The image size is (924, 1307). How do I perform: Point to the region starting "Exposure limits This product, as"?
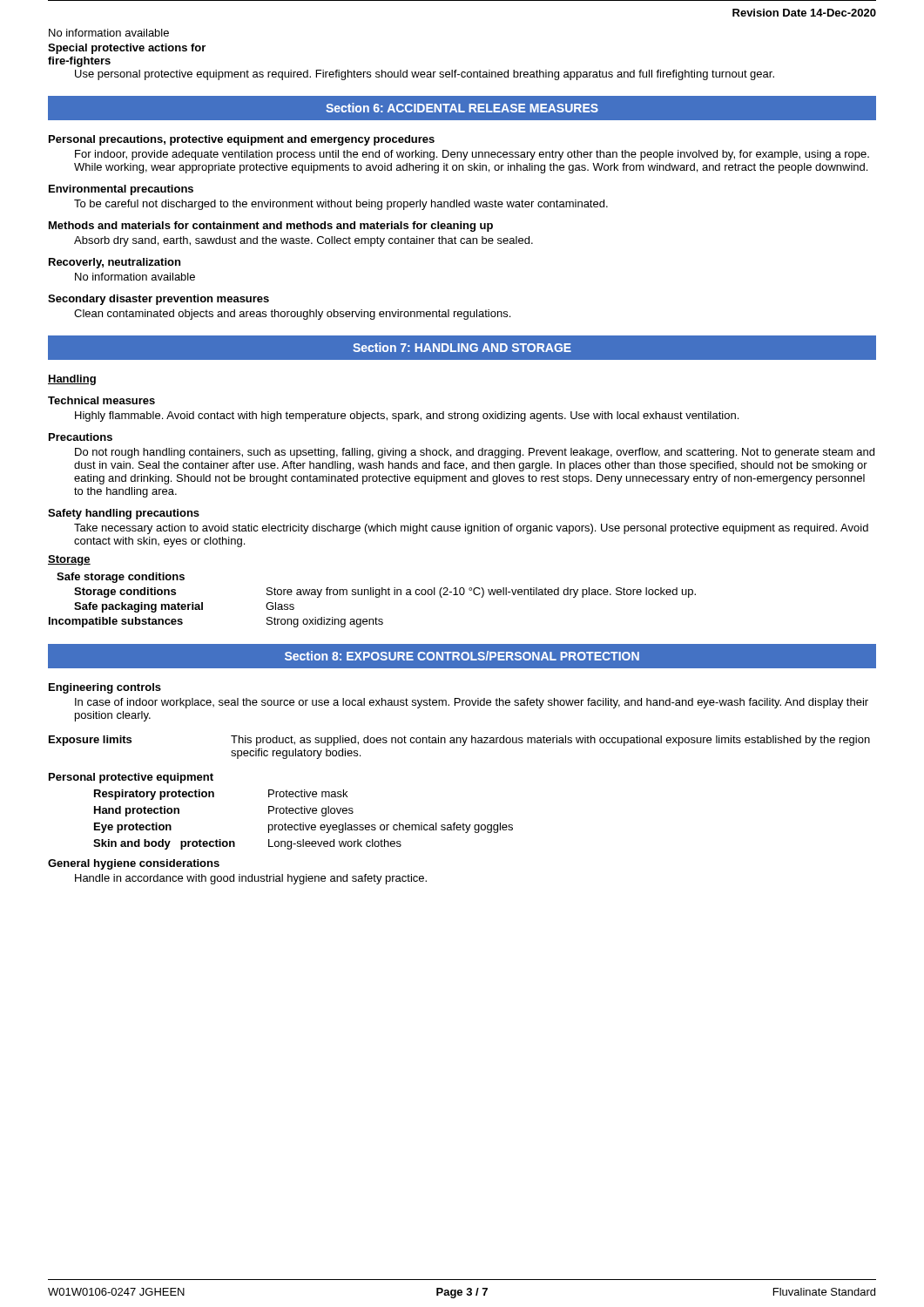(x=462, y=746)
